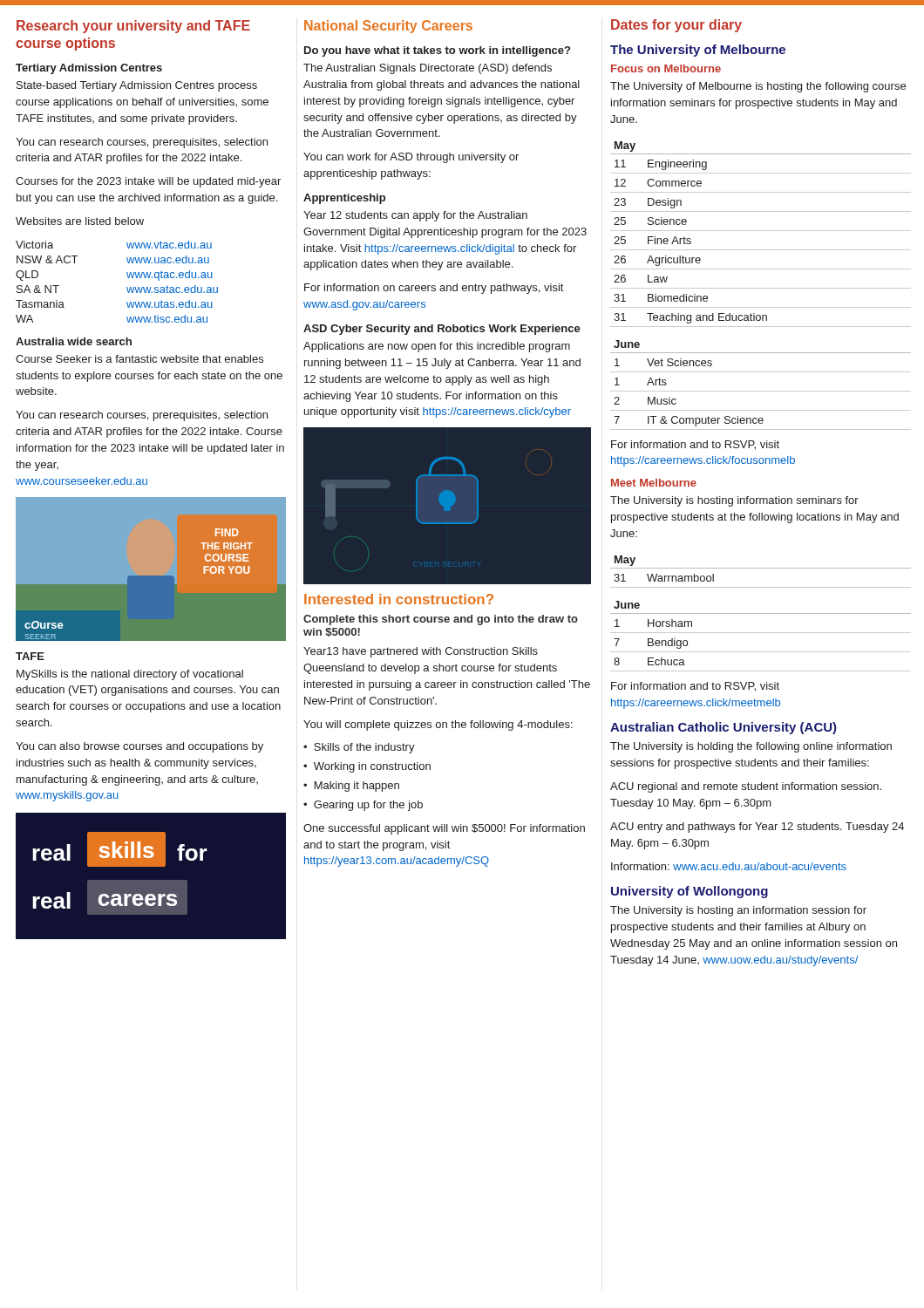
Task: Select the section header with the text "Tertiary Admission Centres"
Action: click(x=151, y=68)
